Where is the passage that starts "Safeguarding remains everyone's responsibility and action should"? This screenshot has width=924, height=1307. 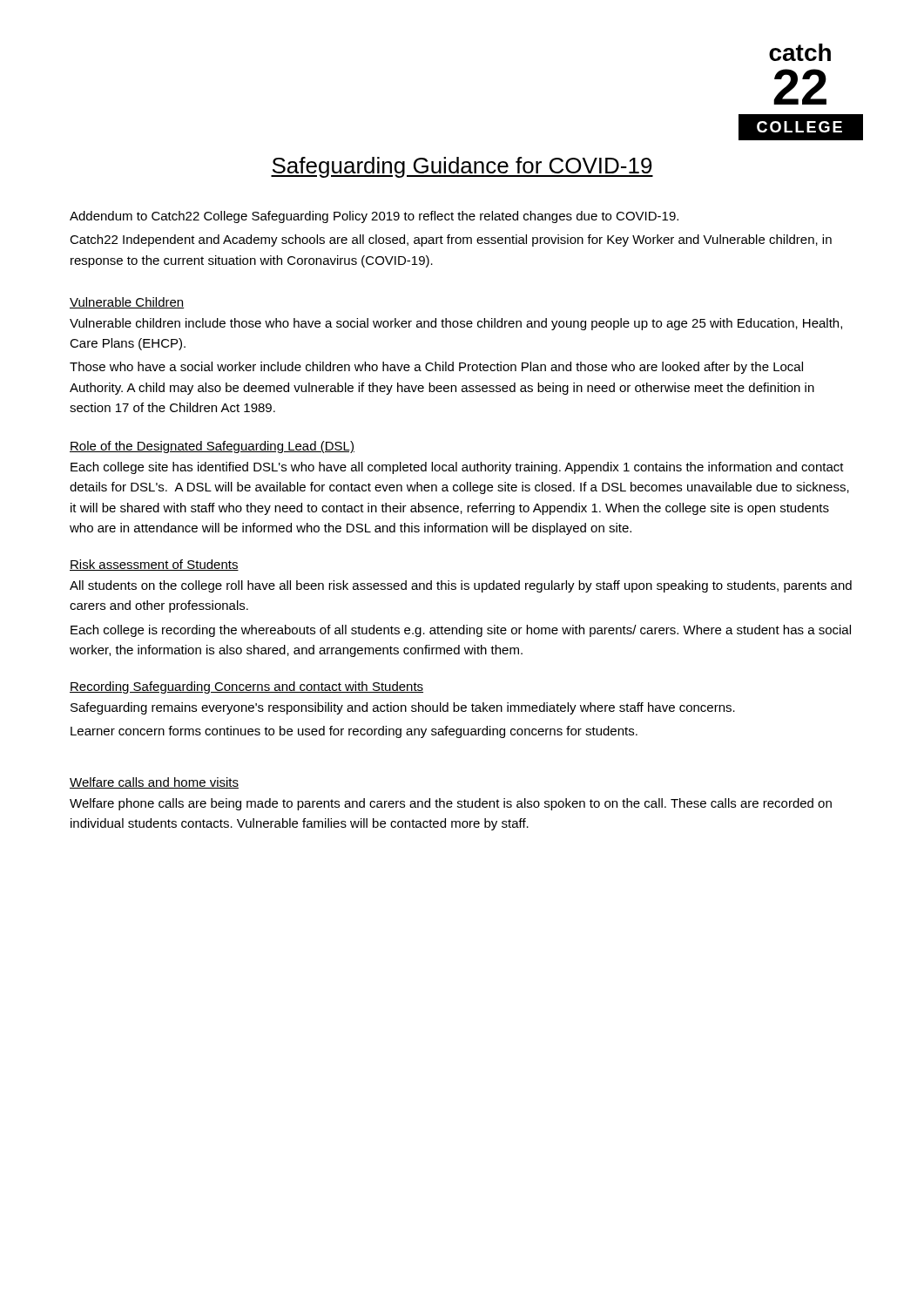(403, 707)
